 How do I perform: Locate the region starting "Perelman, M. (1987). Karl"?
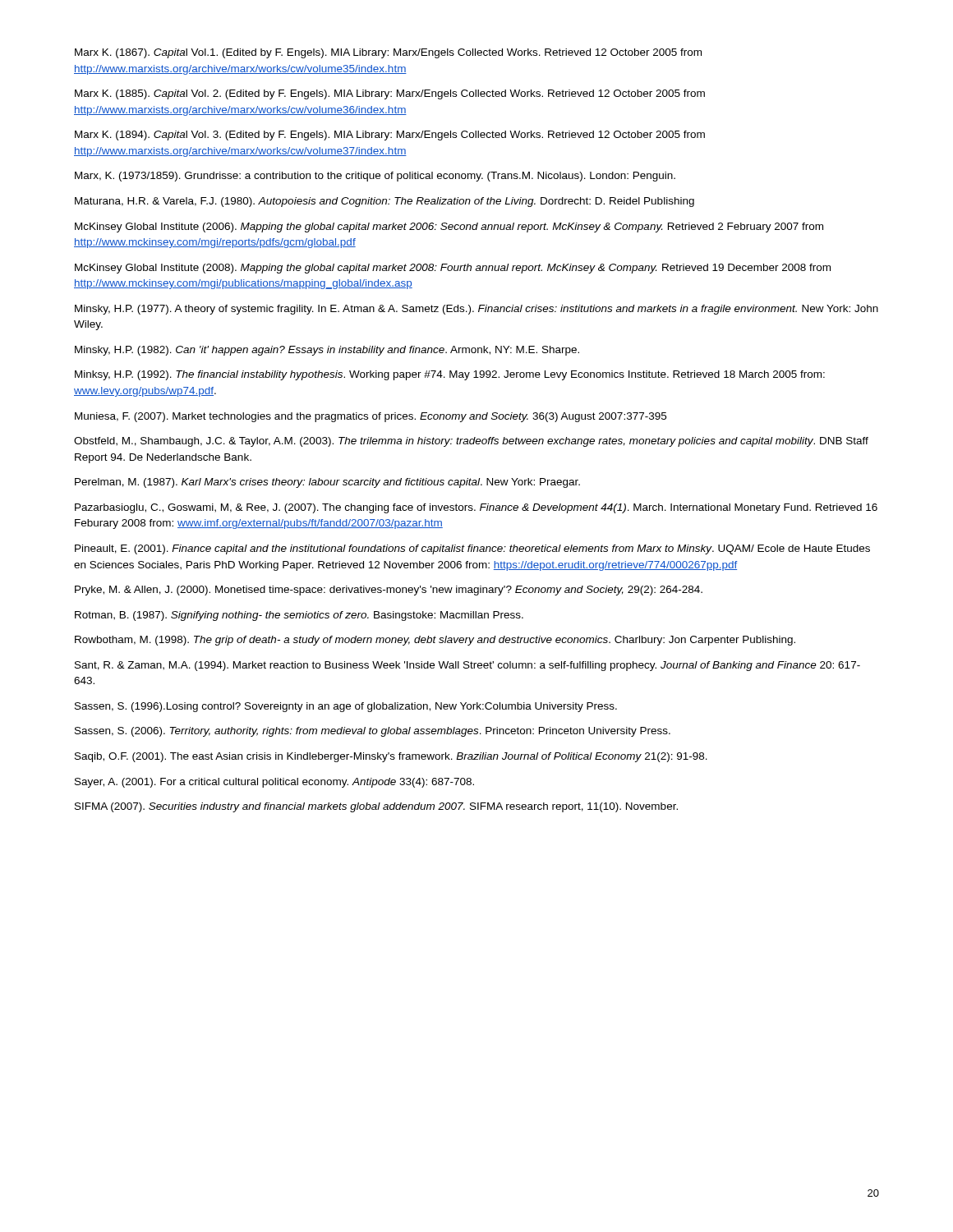pos(327,482)
